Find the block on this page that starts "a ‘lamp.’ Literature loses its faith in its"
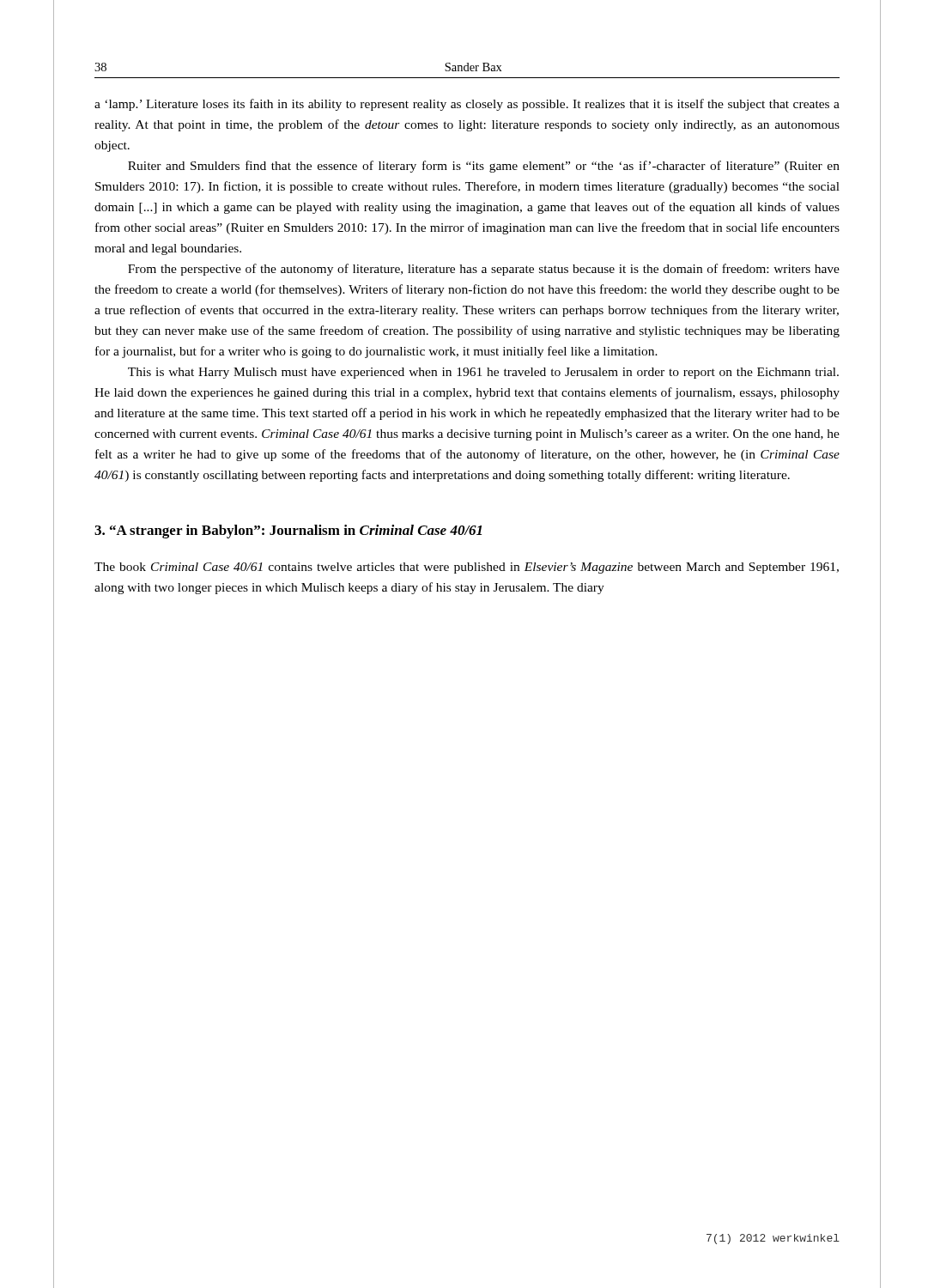Image resolution: width=934 pixels, height=1288 pixels. 467,125
